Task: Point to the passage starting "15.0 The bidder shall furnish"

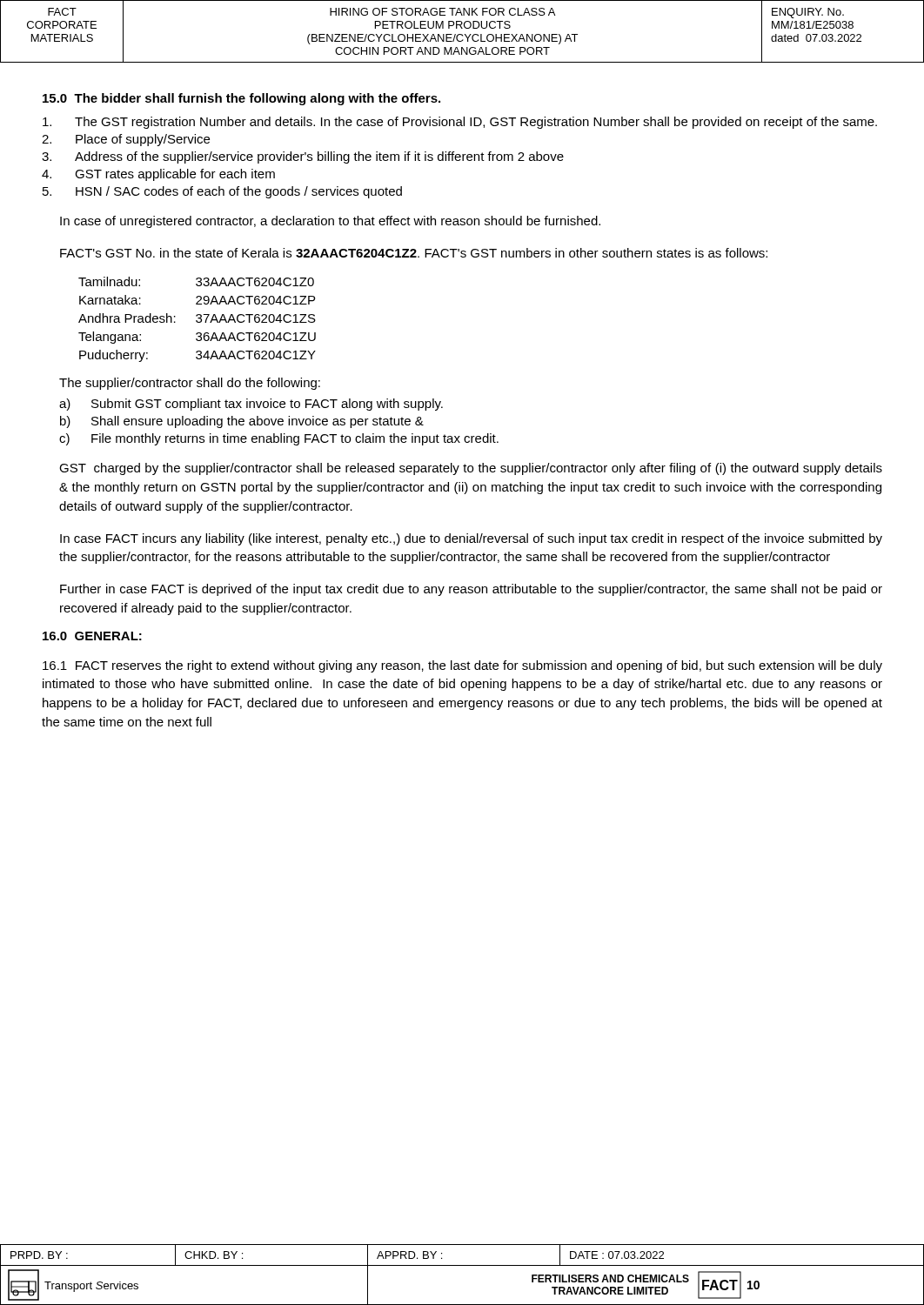Action: (242, 98)
